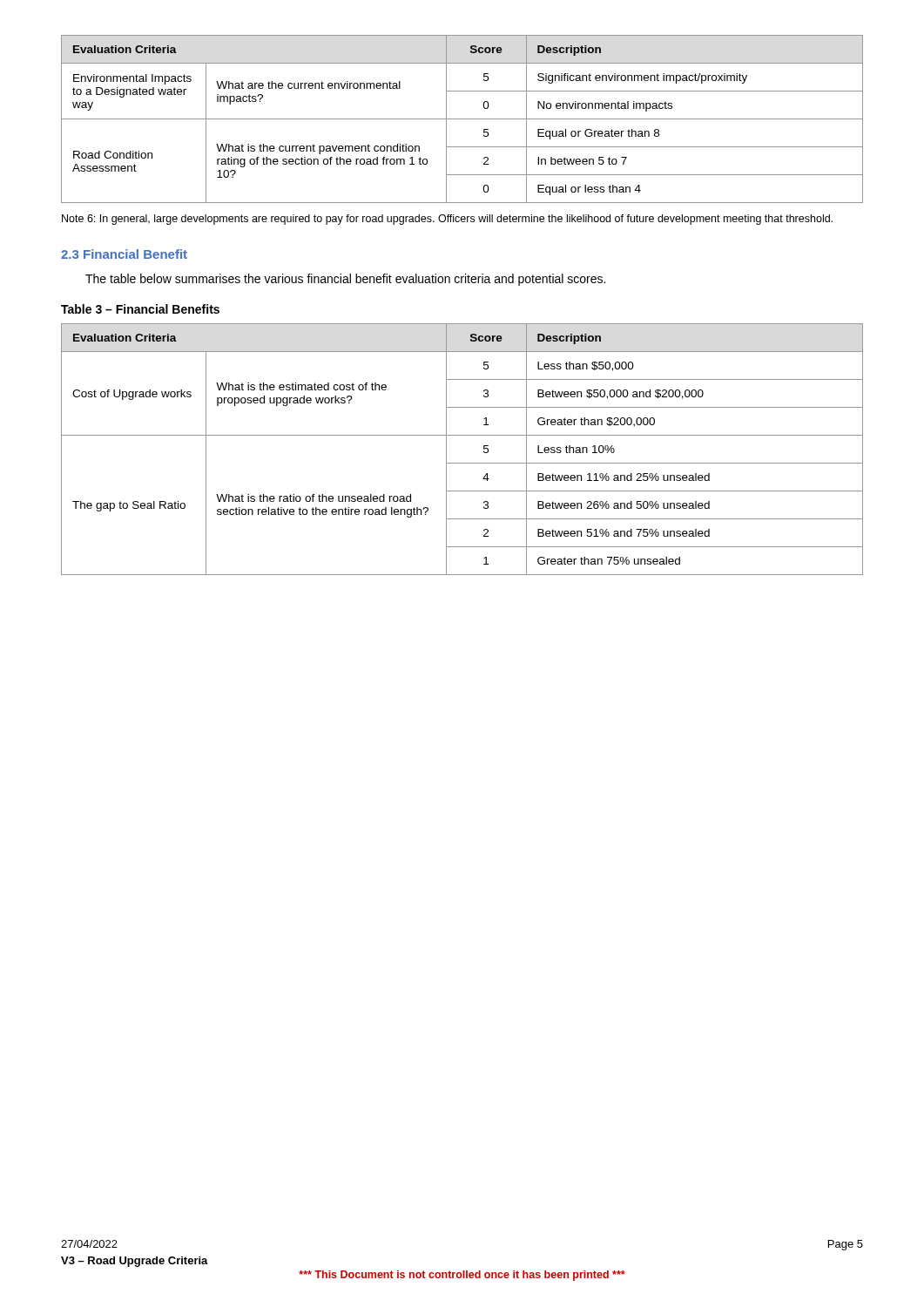Locate the block of text that opens with "The table below"
This screenshot has height=1307, width=924.
(346, 278)
